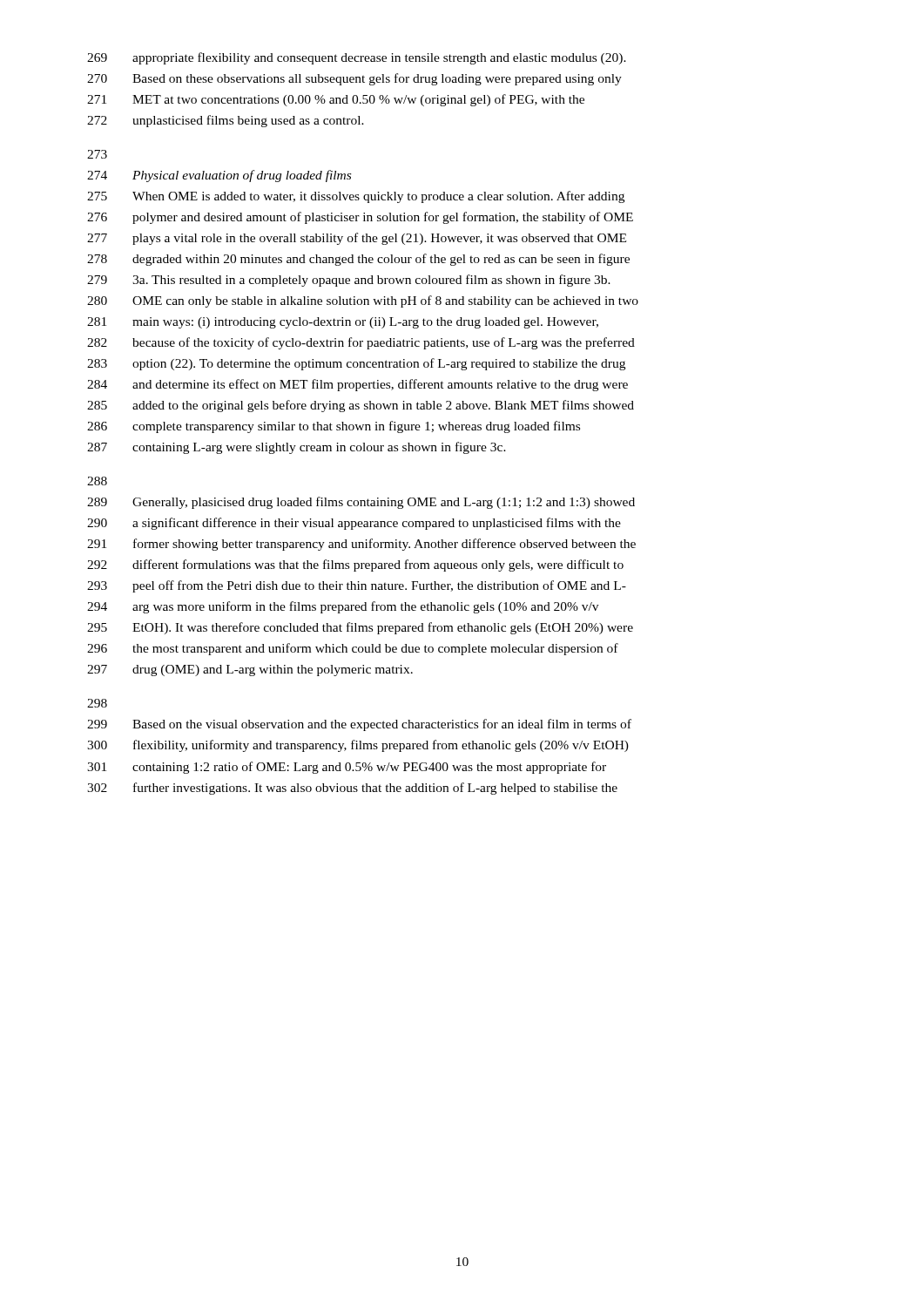Select the element starting "283 option (22). To"
This screenshot has height=1307, width=924.
click(x=471, y=364)
